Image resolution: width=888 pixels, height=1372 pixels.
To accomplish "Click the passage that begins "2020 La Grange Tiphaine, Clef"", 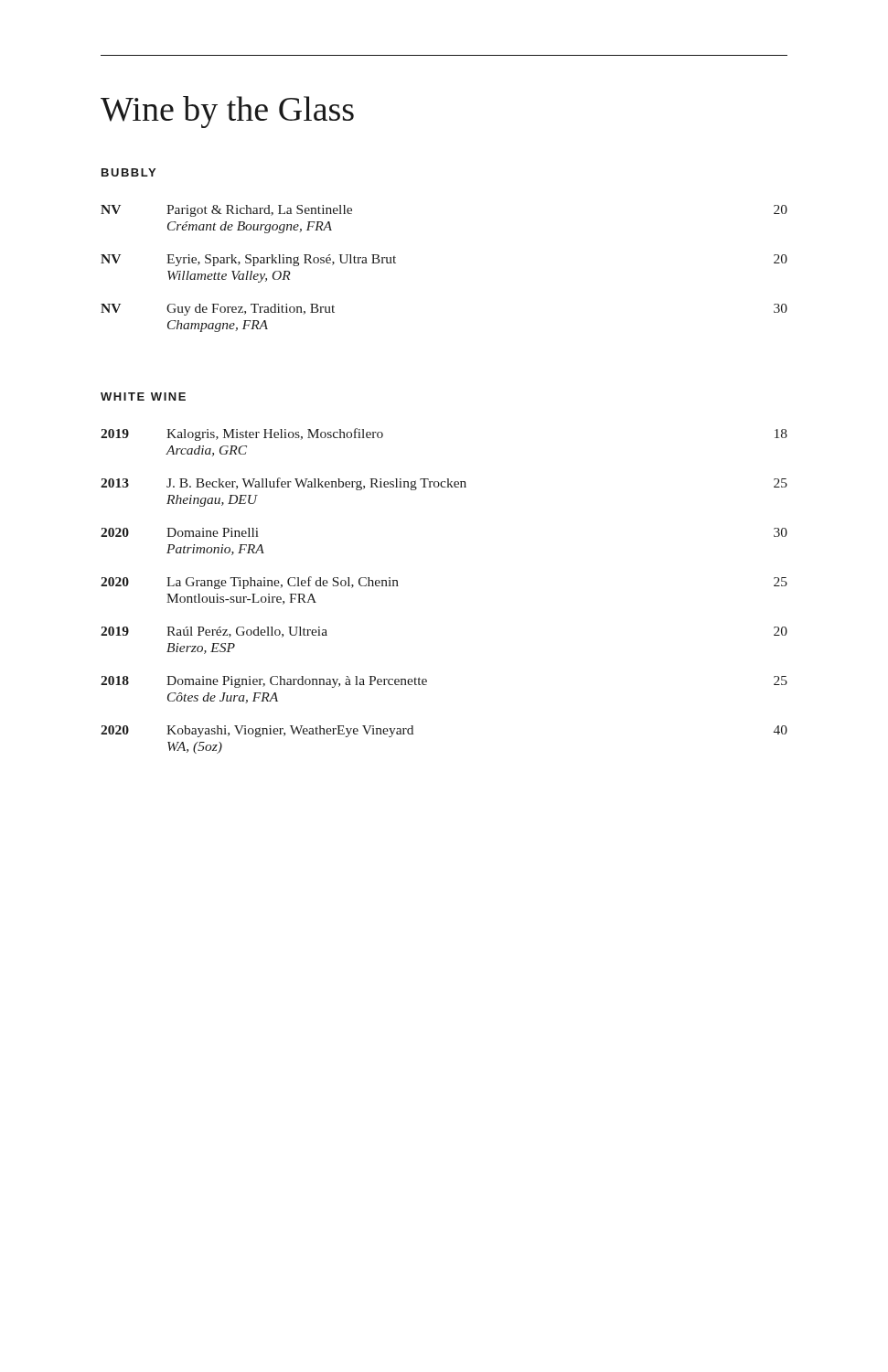I will (x=110, y=582).
